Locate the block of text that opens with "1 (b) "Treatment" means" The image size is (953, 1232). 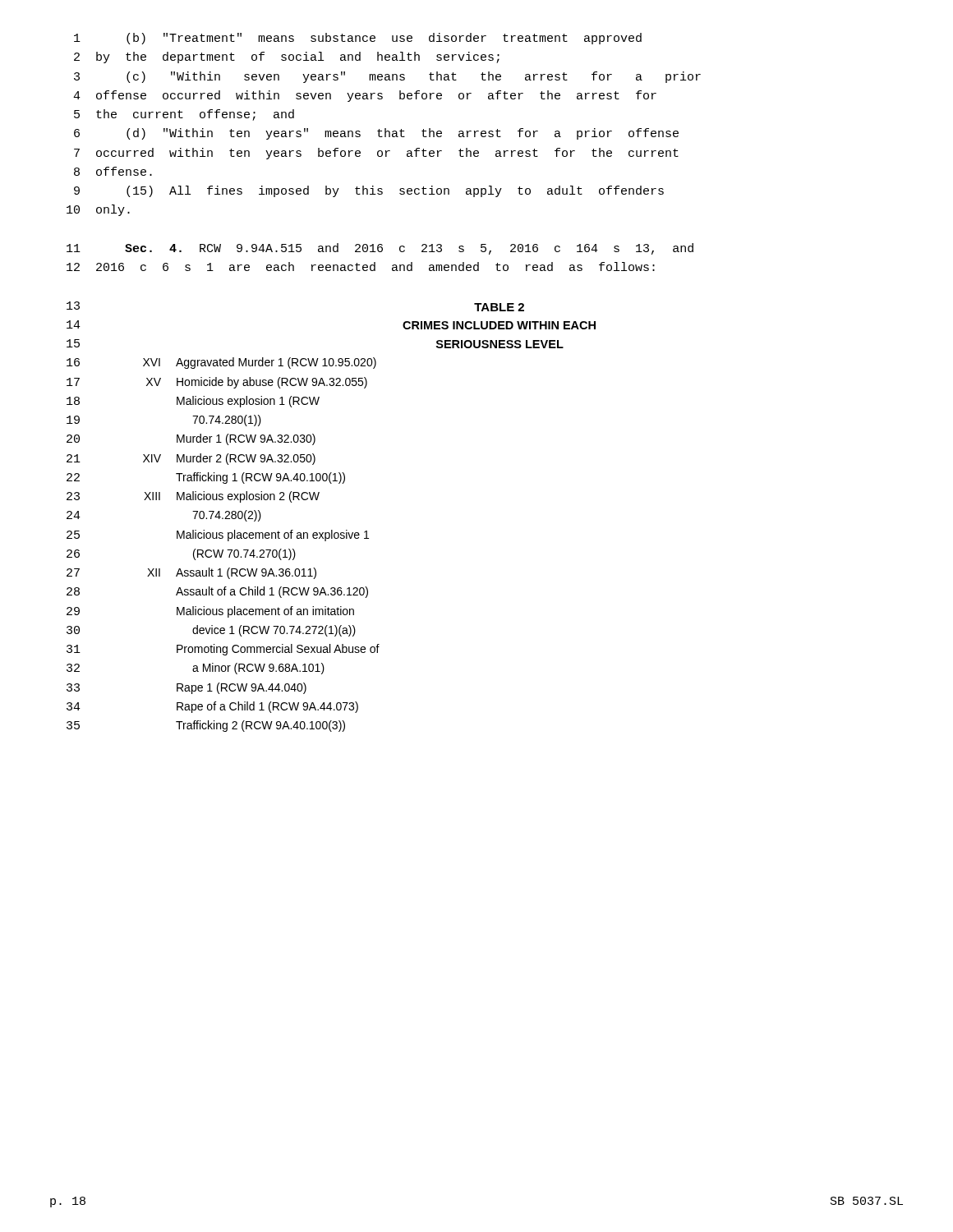point(476,49)
